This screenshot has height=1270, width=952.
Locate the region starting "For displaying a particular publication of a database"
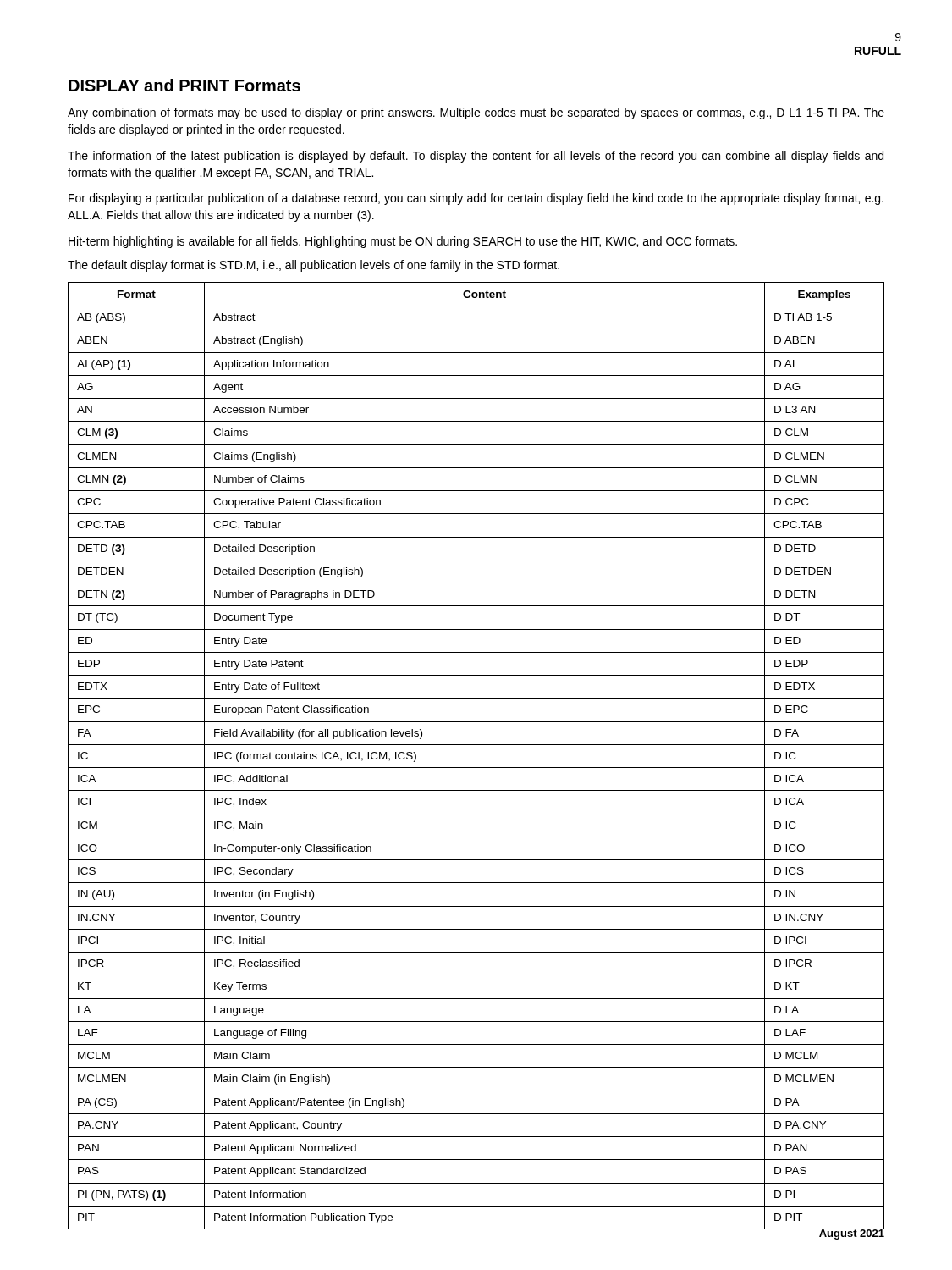(476, 207)
